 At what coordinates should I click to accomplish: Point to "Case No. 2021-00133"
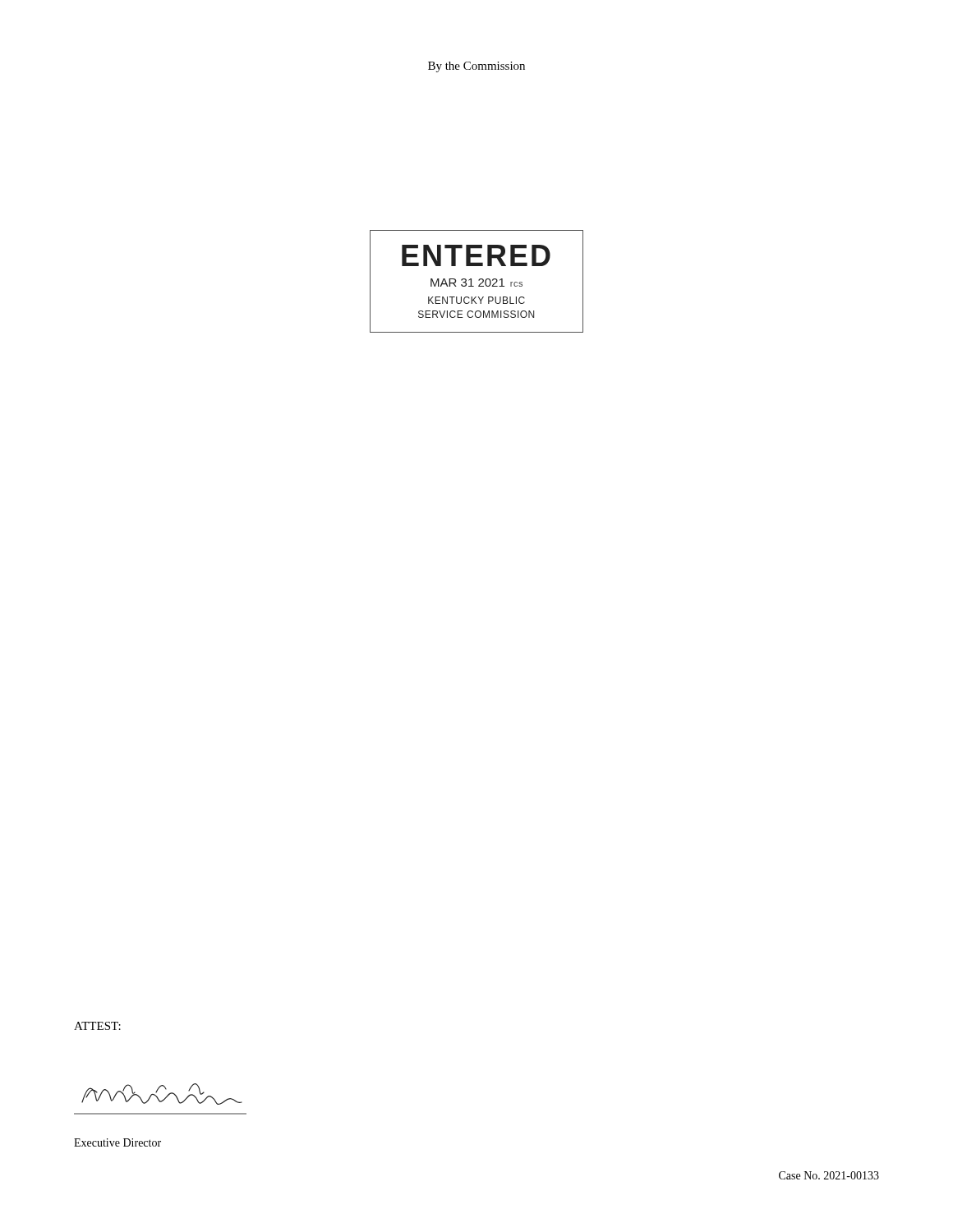[829, 1176]
